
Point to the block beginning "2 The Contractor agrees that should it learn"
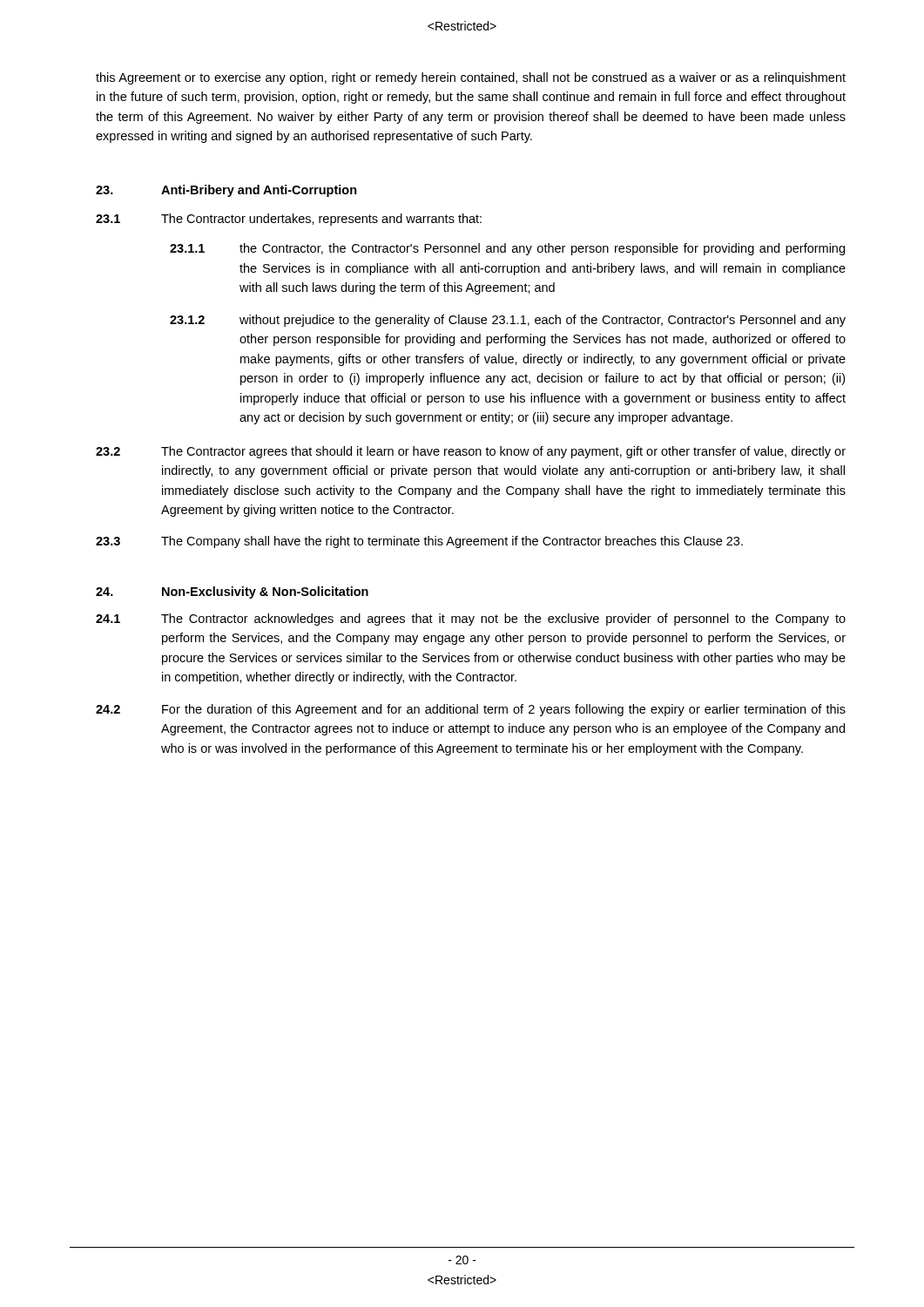point(471,481)
